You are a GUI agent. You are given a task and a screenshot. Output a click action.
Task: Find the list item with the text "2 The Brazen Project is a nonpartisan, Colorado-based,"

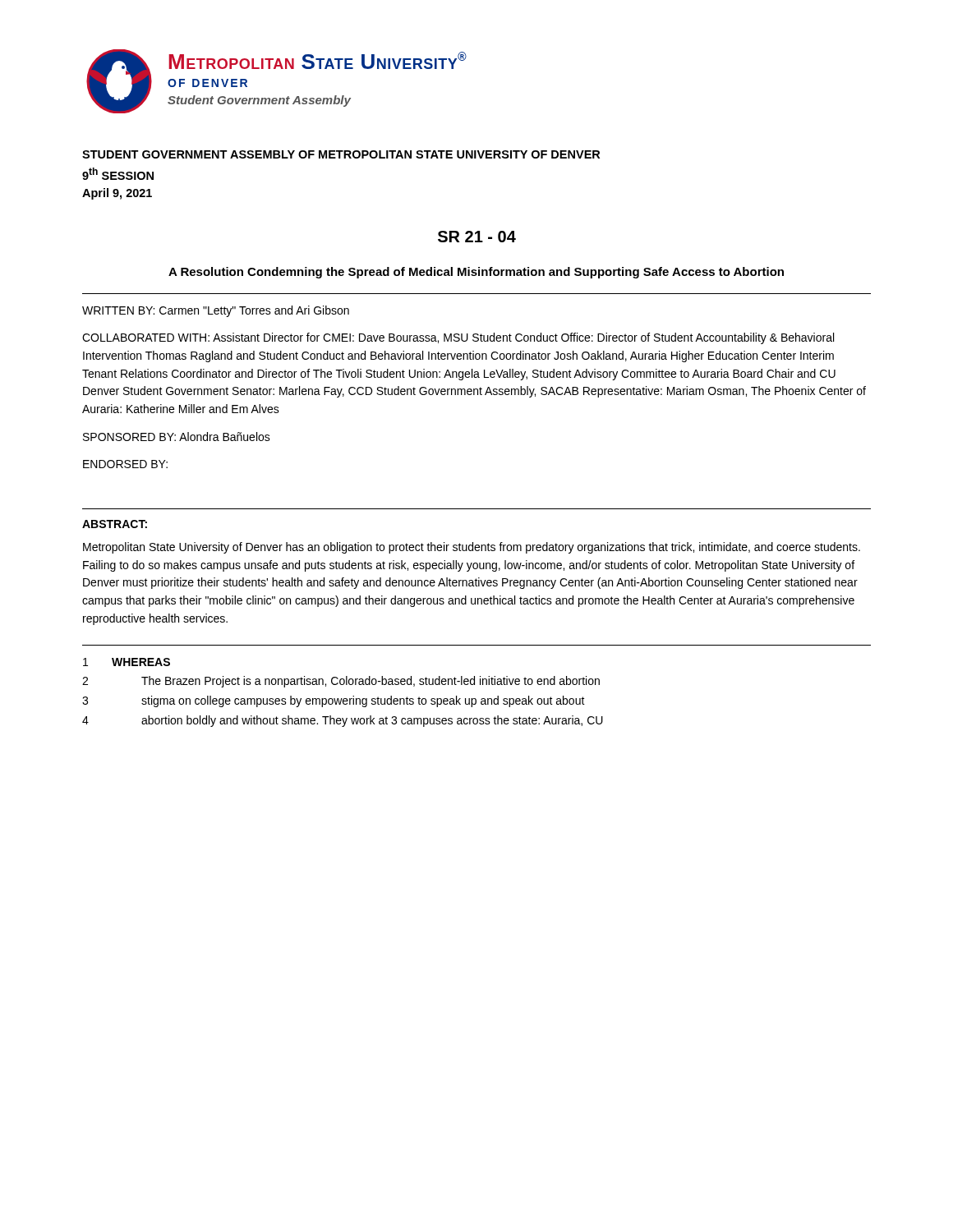[476, 682]
